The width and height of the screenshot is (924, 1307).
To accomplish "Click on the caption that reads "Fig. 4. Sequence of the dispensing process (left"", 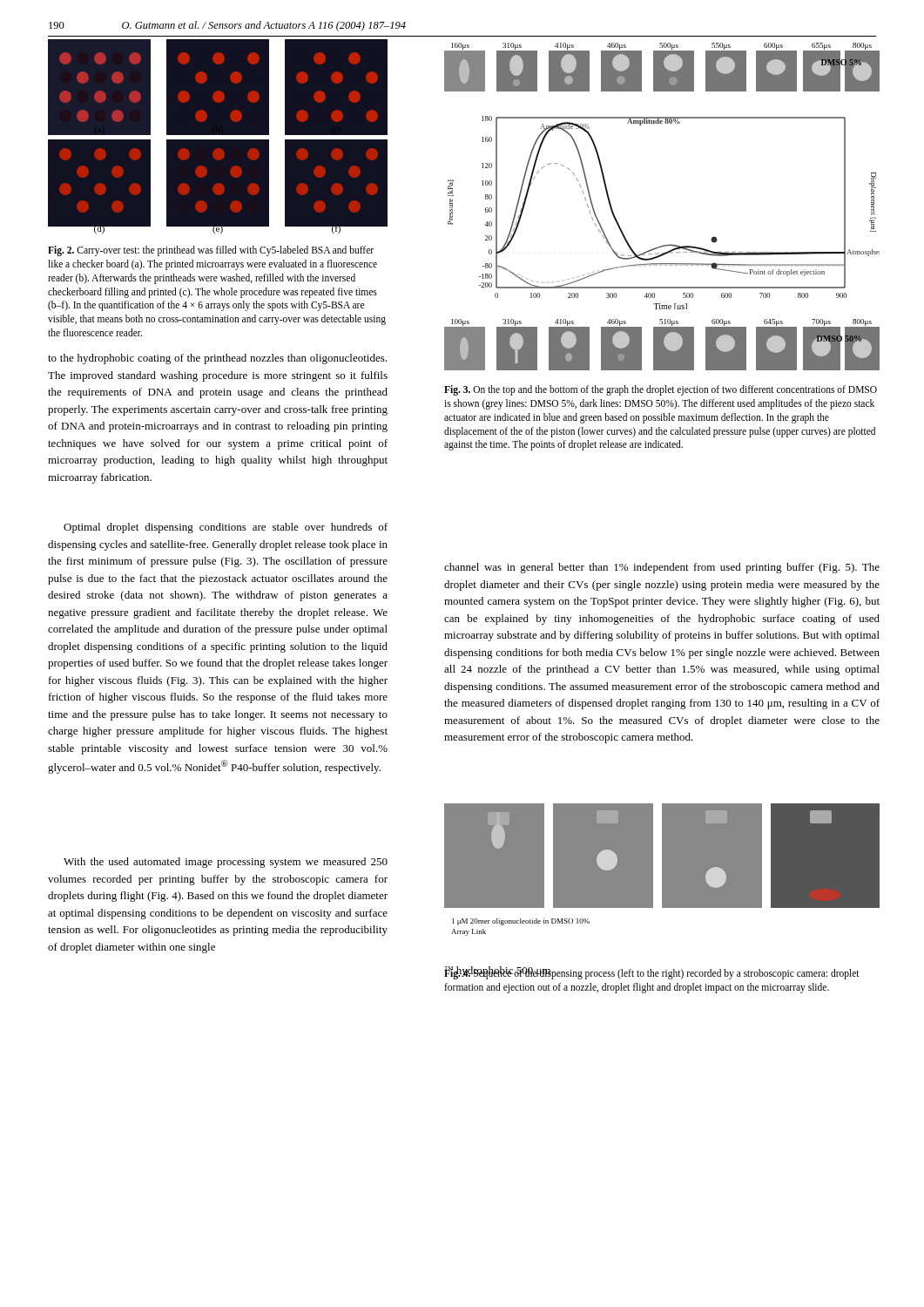I will click(x=652, y=980).
